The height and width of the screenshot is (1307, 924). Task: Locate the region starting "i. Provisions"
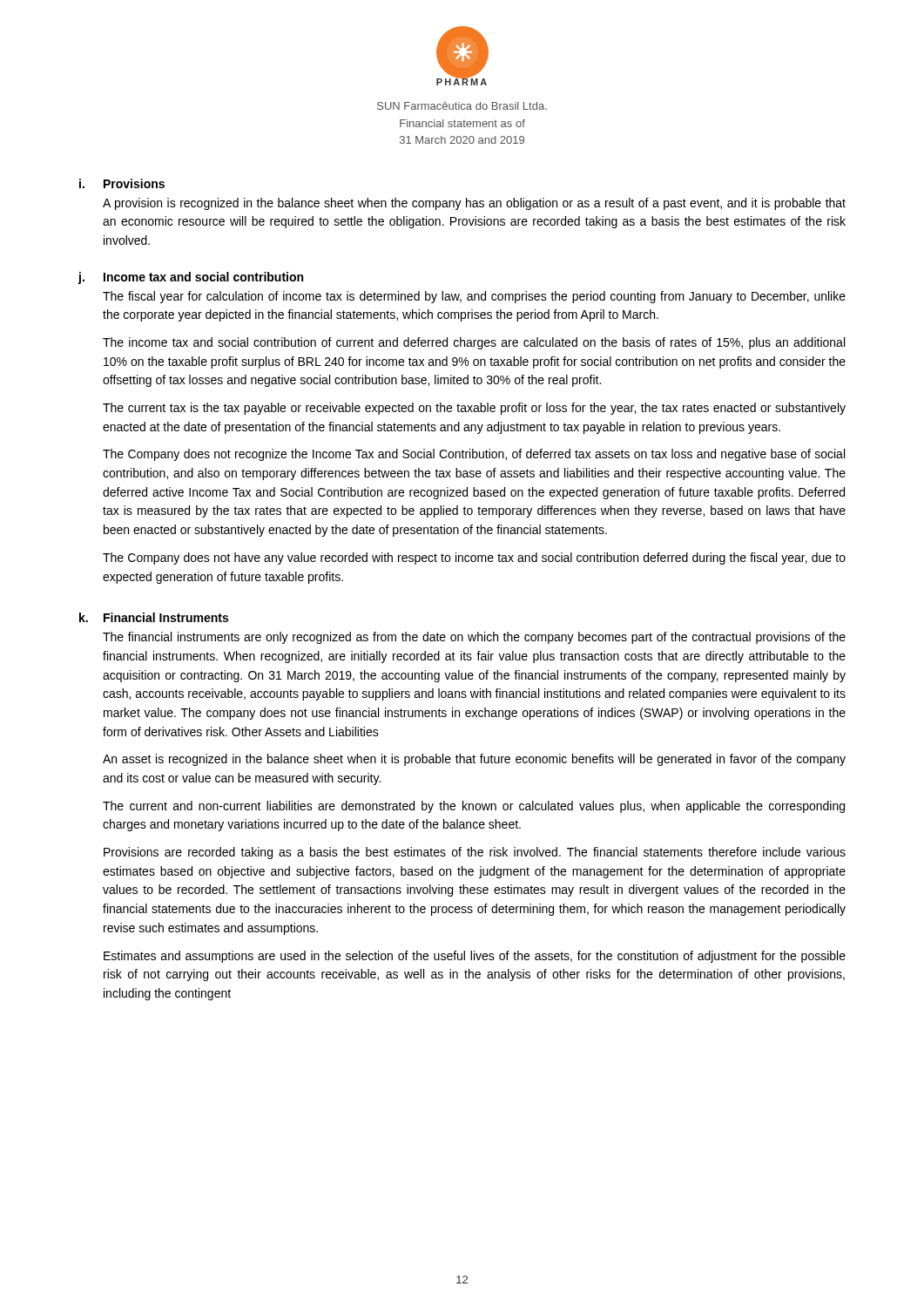coord(122,183)
